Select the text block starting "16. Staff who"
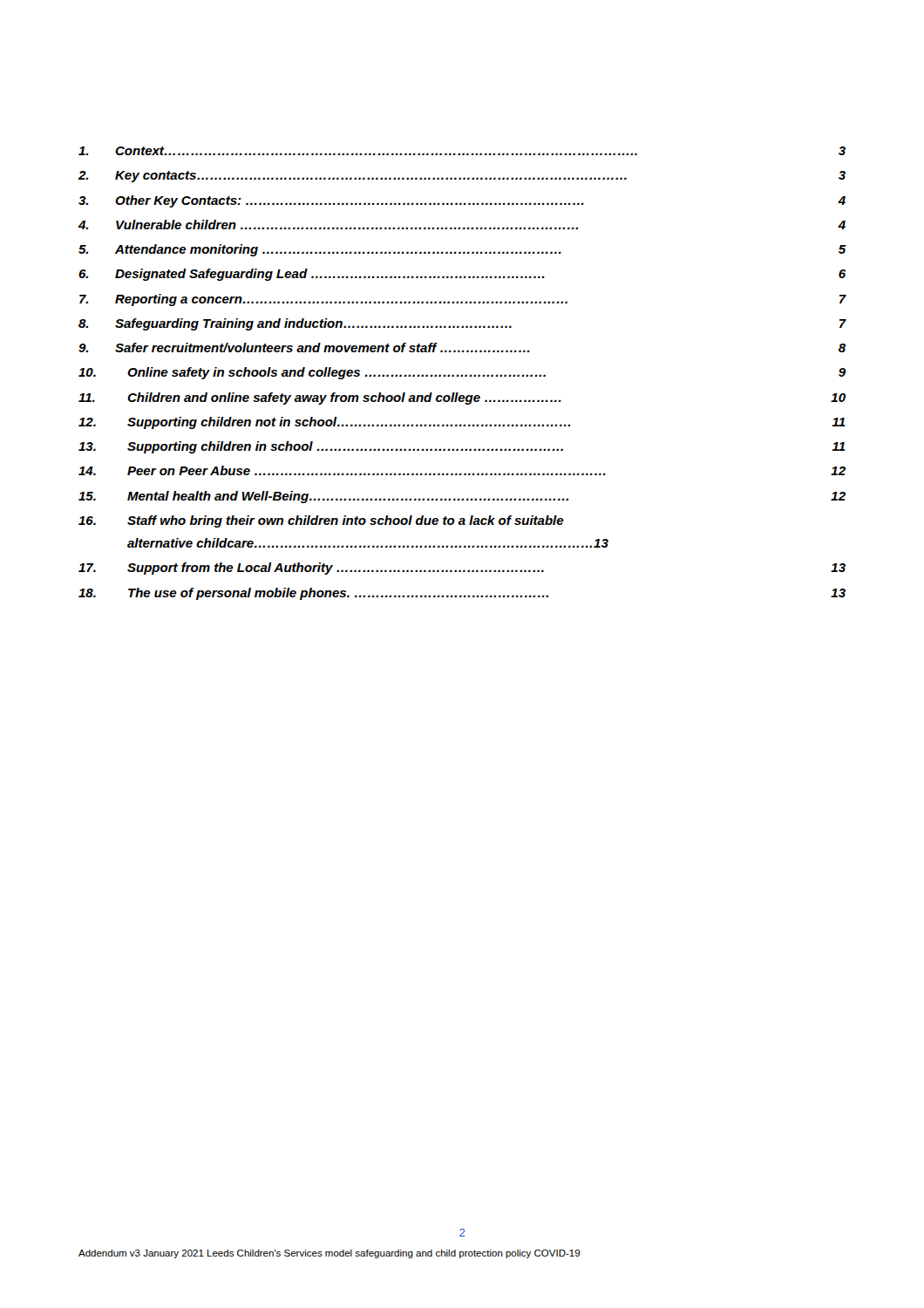924x1308 pixels. [x=462, y=532]
